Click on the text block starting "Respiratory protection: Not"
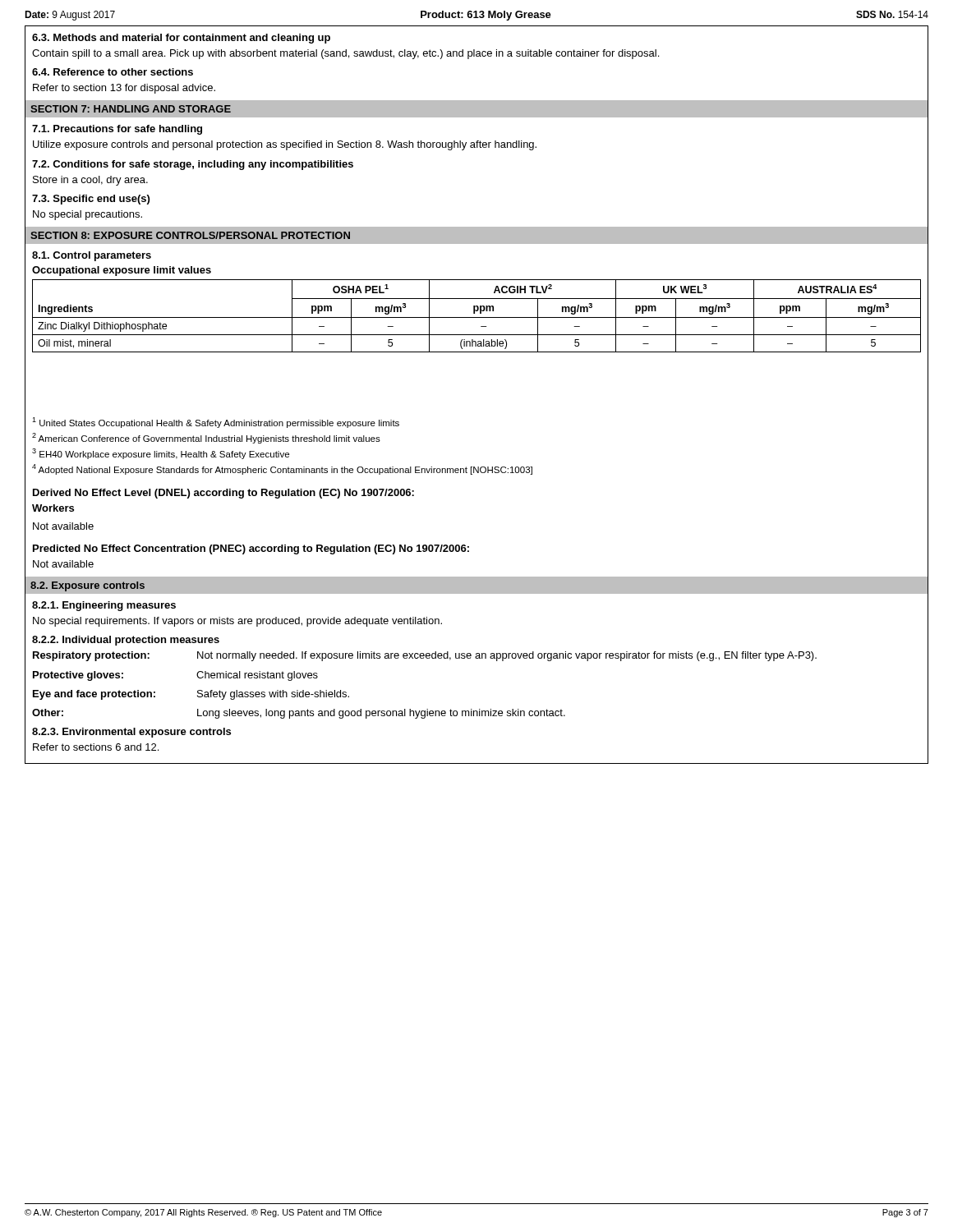 [x=476, y=656]
